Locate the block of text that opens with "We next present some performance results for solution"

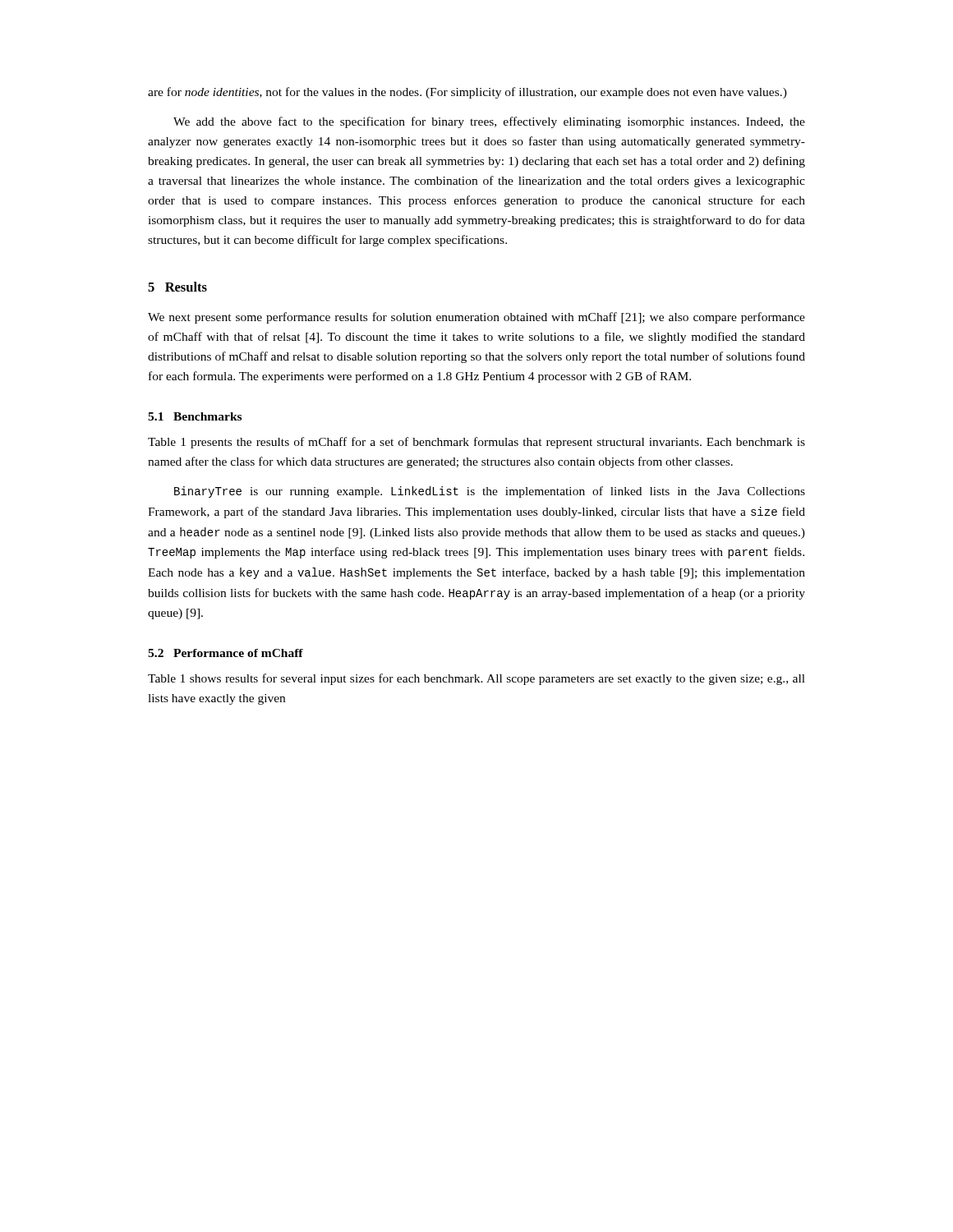[x=476, y=346]
